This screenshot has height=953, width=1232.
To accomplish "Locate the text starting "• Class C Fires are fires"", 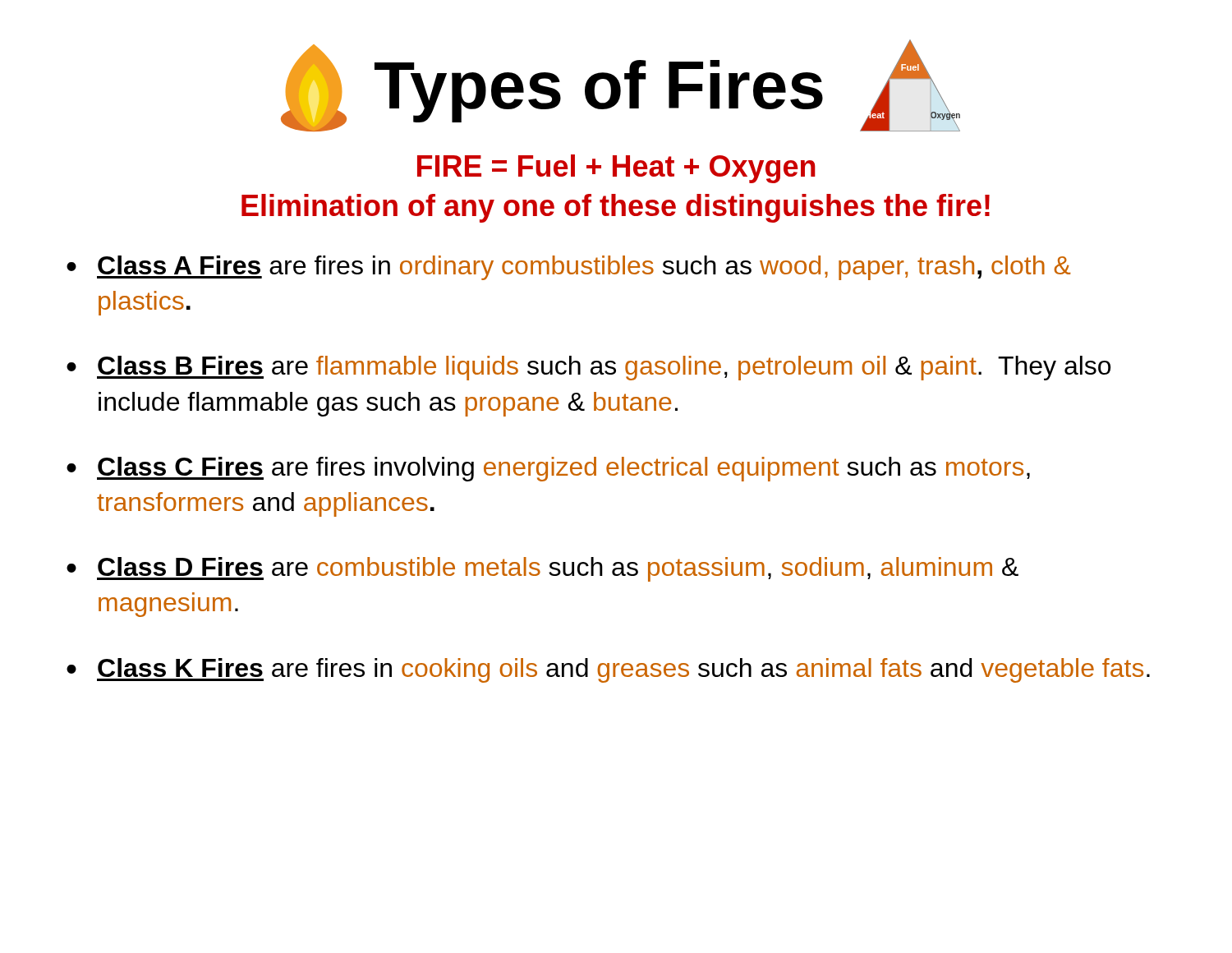I will pos(616,485).
